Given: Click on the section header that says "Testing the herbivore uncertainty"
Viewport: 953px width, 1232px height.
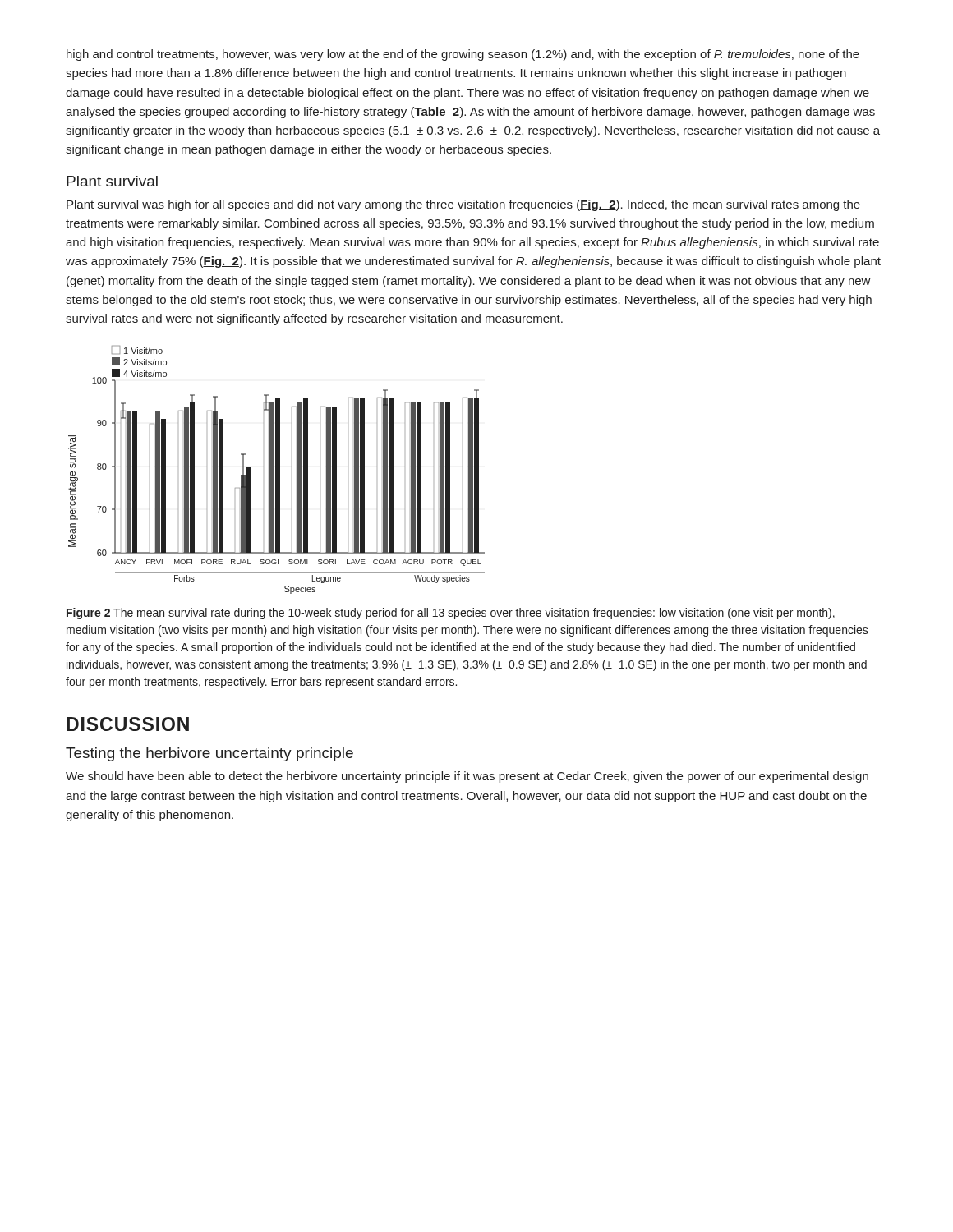Looking at the screenshot, I should click(x=210, y=753).
